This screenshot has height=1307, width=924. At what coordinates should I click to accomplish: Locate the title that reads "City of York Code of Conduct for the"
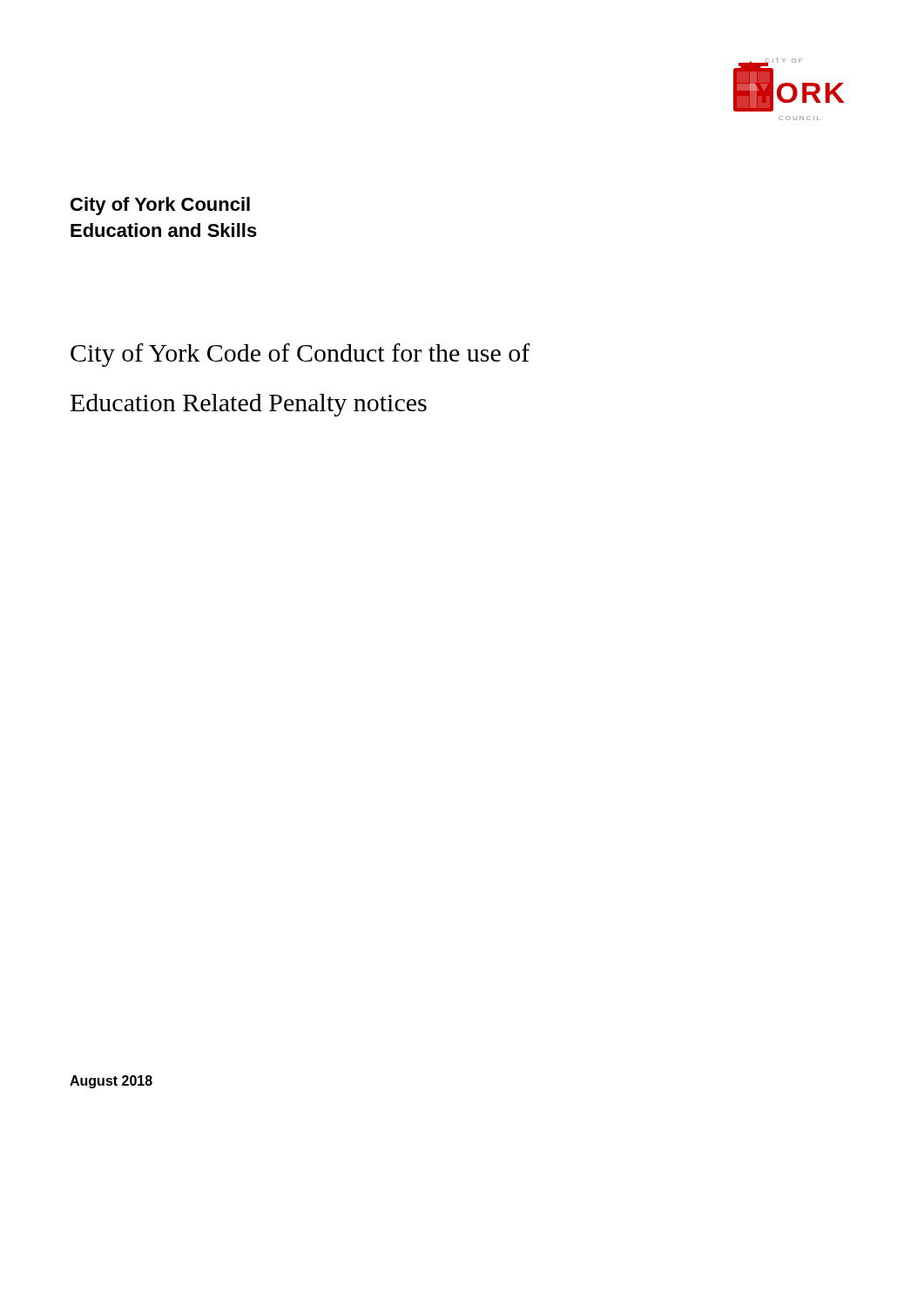300,355
